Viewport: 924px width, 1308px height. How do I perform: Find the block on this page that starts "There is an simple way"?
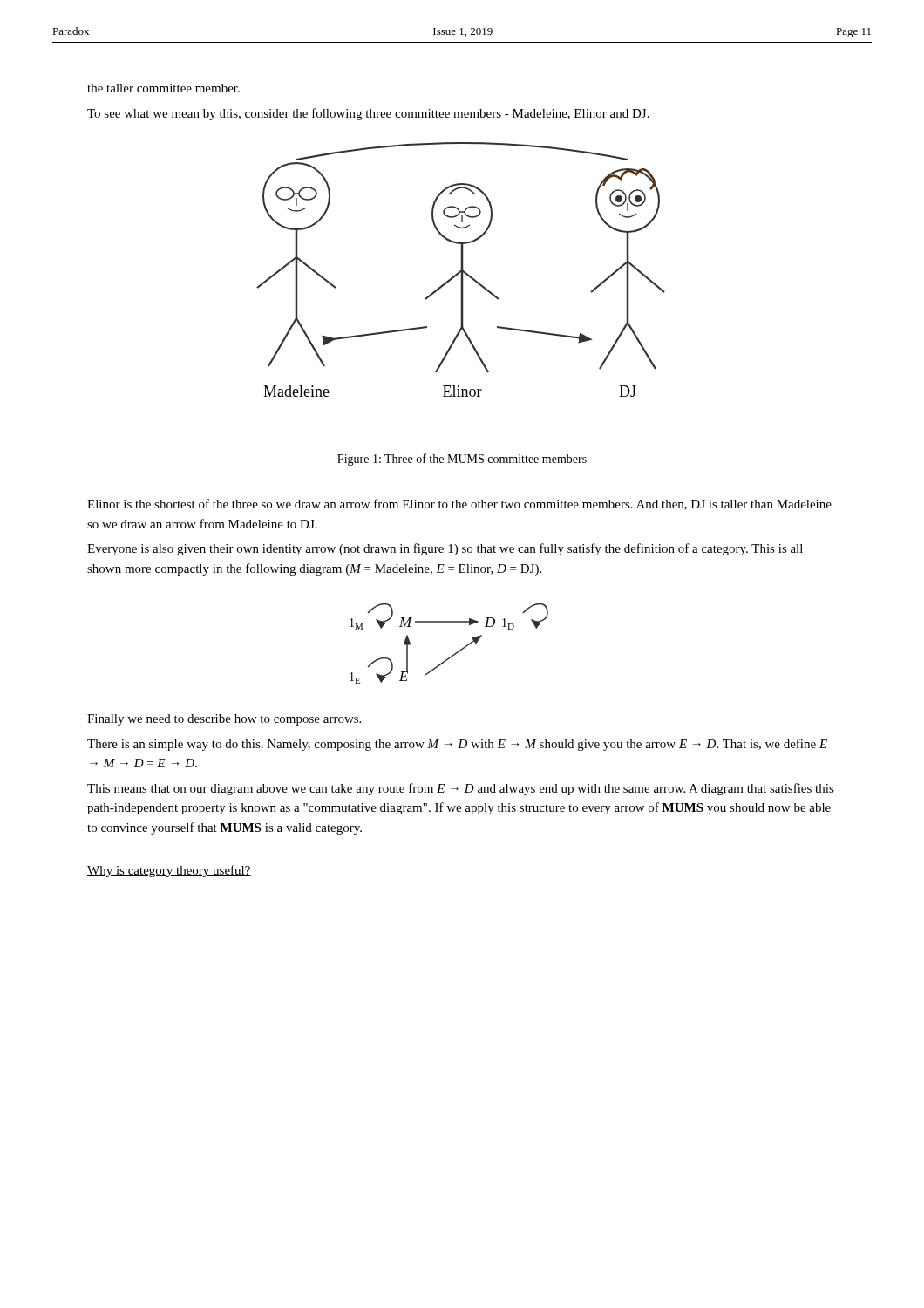tap(457, 753)
